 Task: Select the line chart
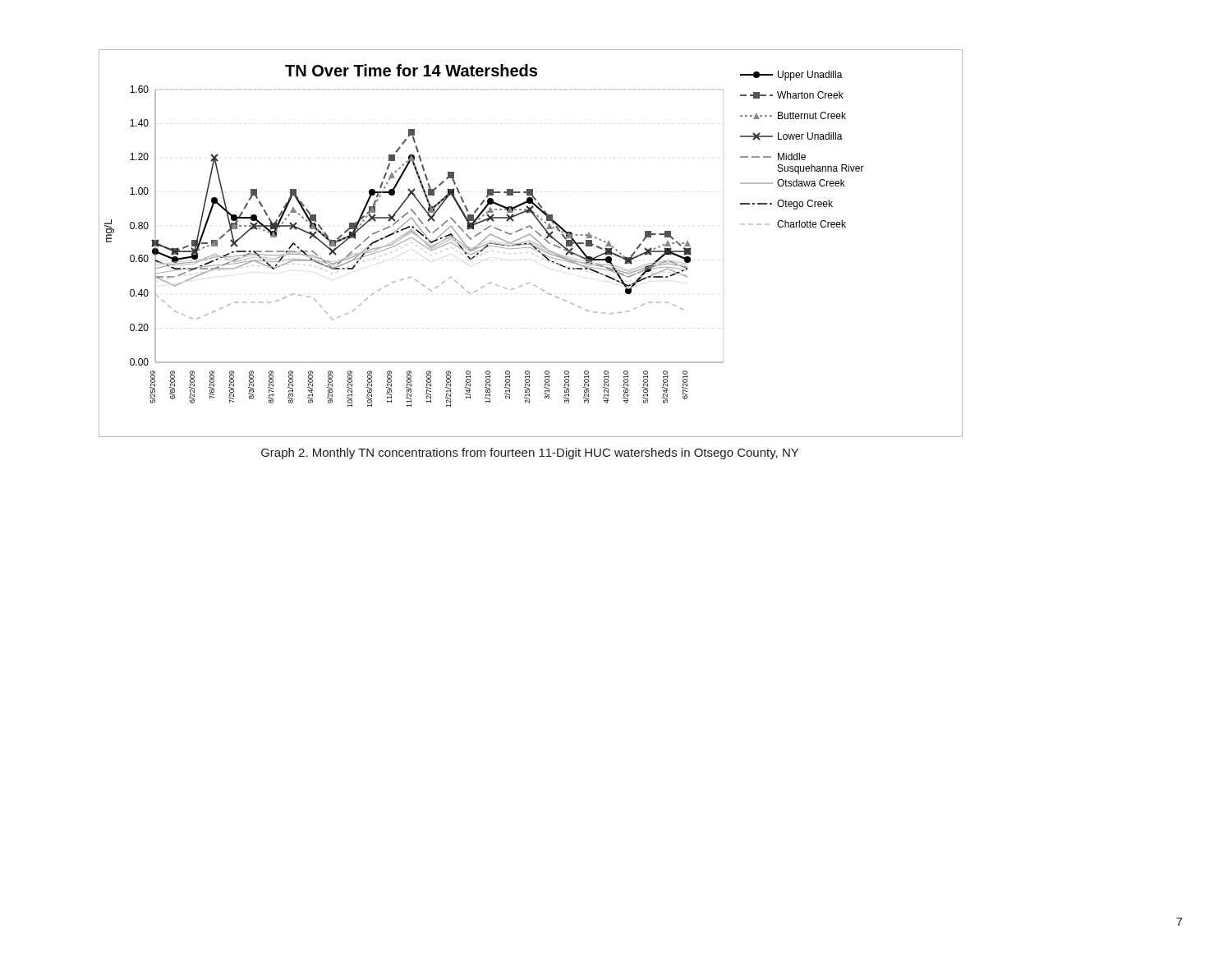pyautogui.click(x=531, y=243)
